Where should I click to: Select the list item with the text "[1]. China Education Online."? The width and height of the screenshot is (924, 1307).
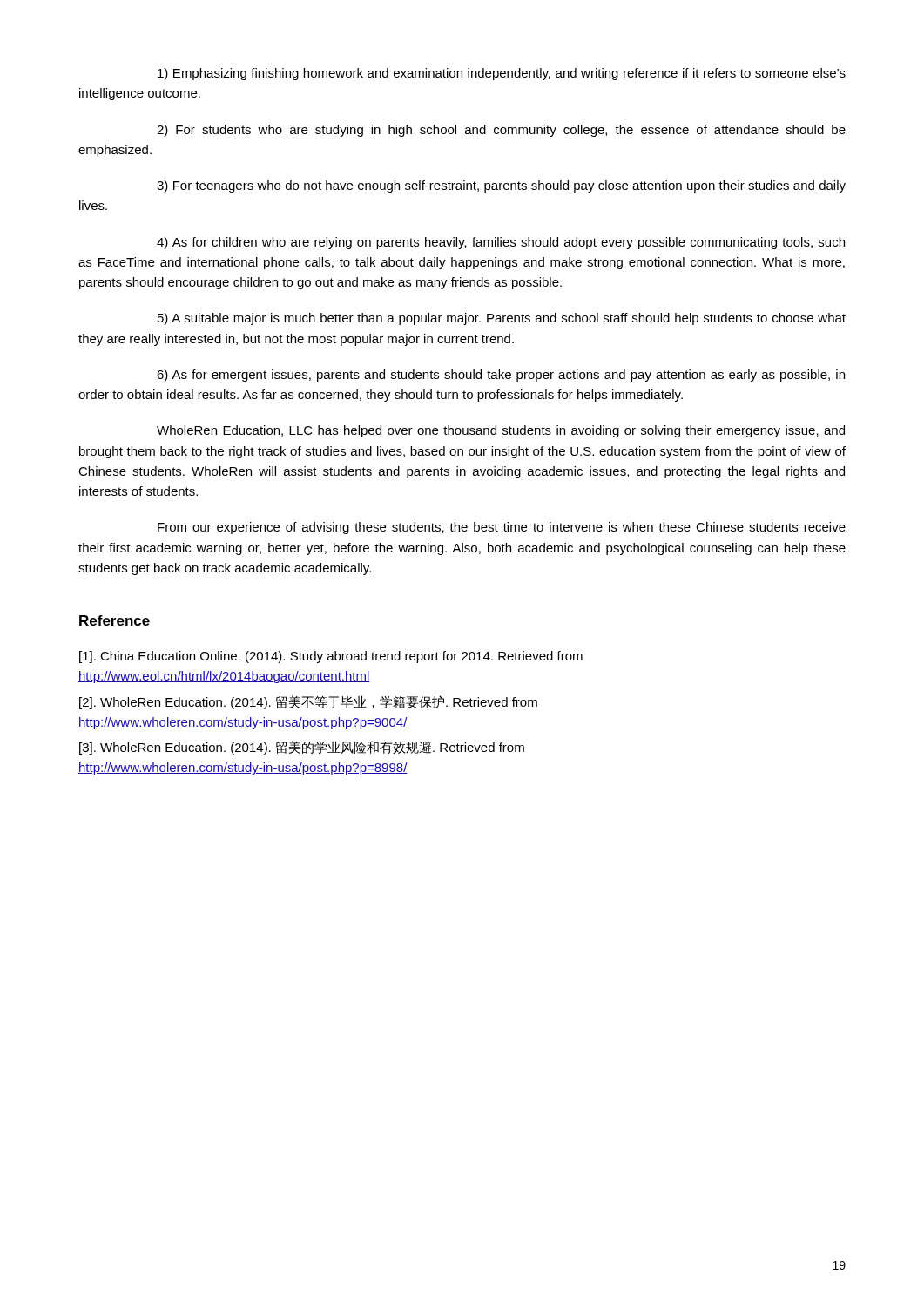(331, 666)
